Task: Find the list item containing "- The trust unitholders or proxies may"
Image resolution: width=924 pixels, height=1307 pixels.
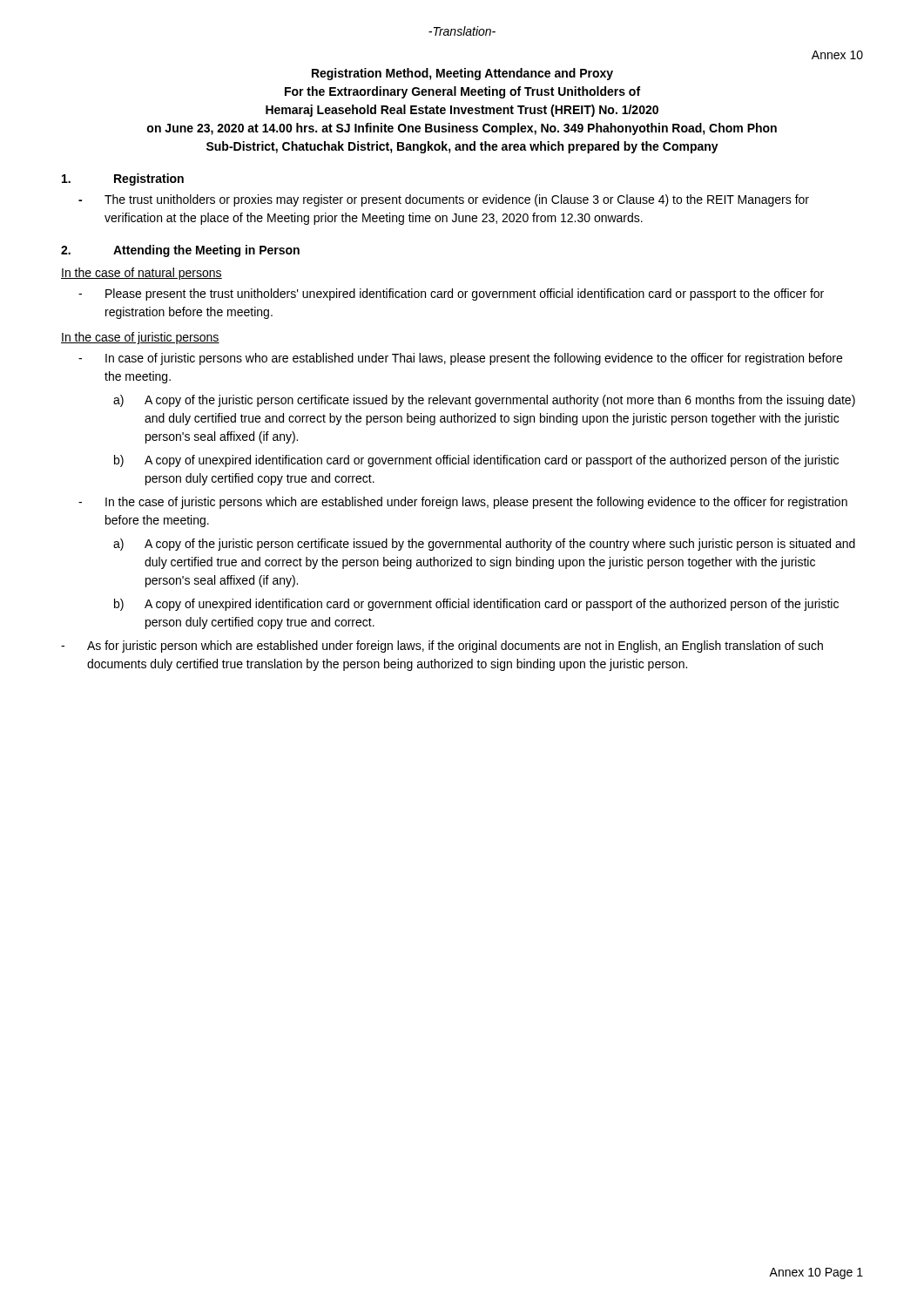Action: [471, 209]
